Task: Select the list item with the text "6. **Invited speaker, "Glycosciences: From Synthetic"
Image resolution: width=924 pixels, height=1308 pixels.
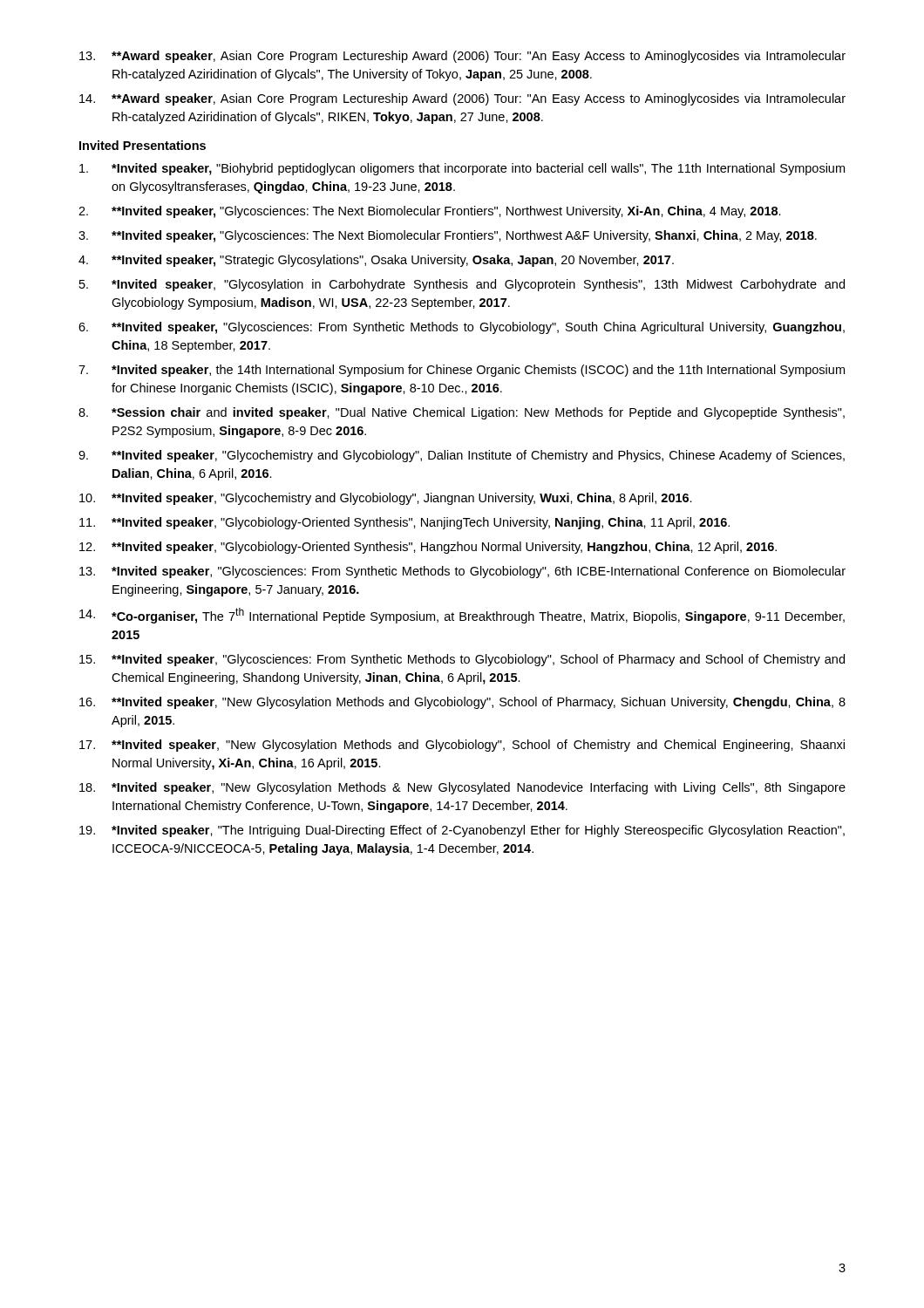Action: coord(462,337)
